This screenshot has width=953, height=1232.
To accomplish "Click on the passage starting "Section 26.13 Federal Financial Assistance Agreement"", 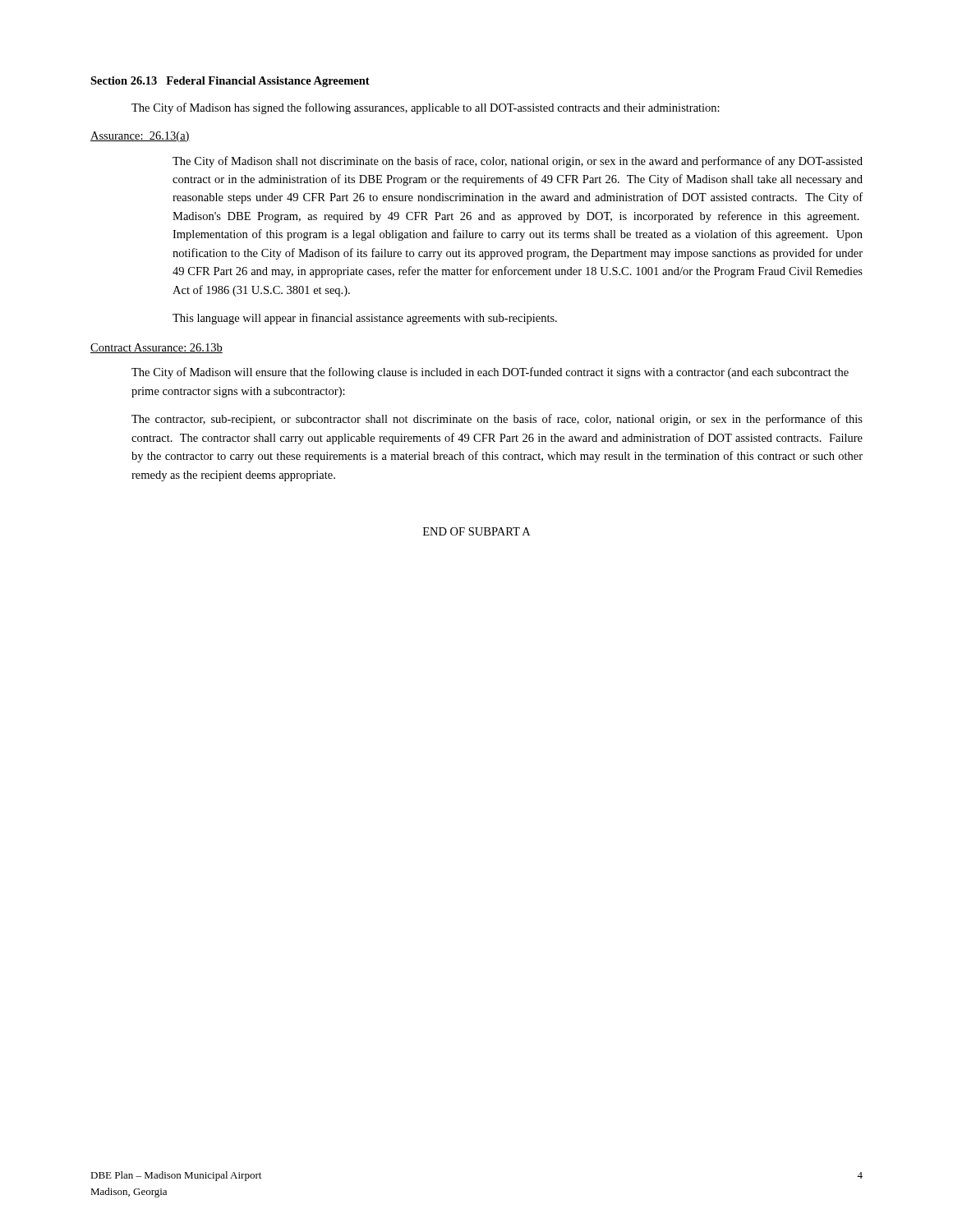I will [x=230, y=81].
